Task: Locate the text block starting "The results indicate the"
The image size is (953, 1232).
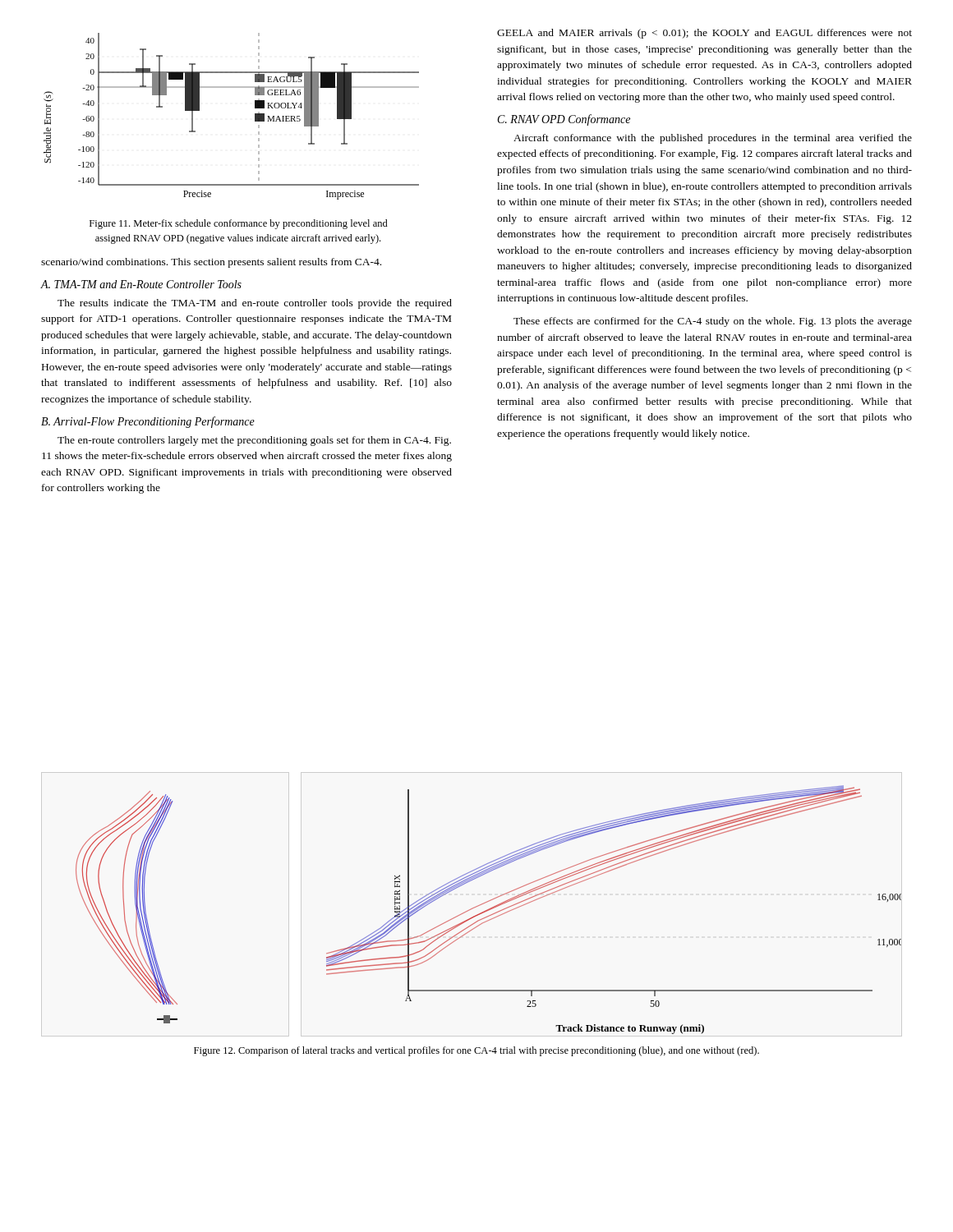Action: click(x=246, y=351)
